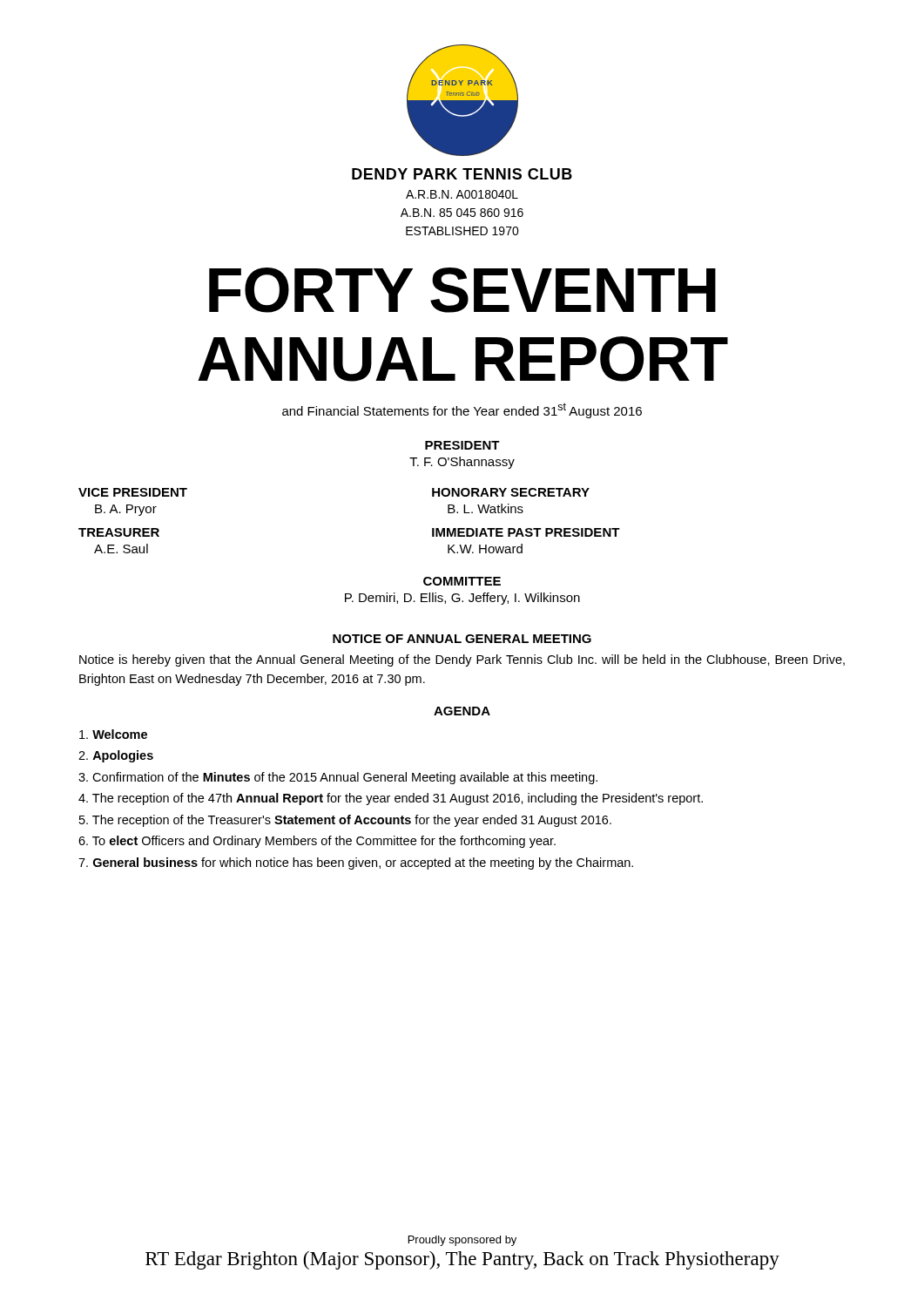Point to the block beginning "6. To elect Officers and"
Screen dimensions: 1307x924
(x=317, y=841)
